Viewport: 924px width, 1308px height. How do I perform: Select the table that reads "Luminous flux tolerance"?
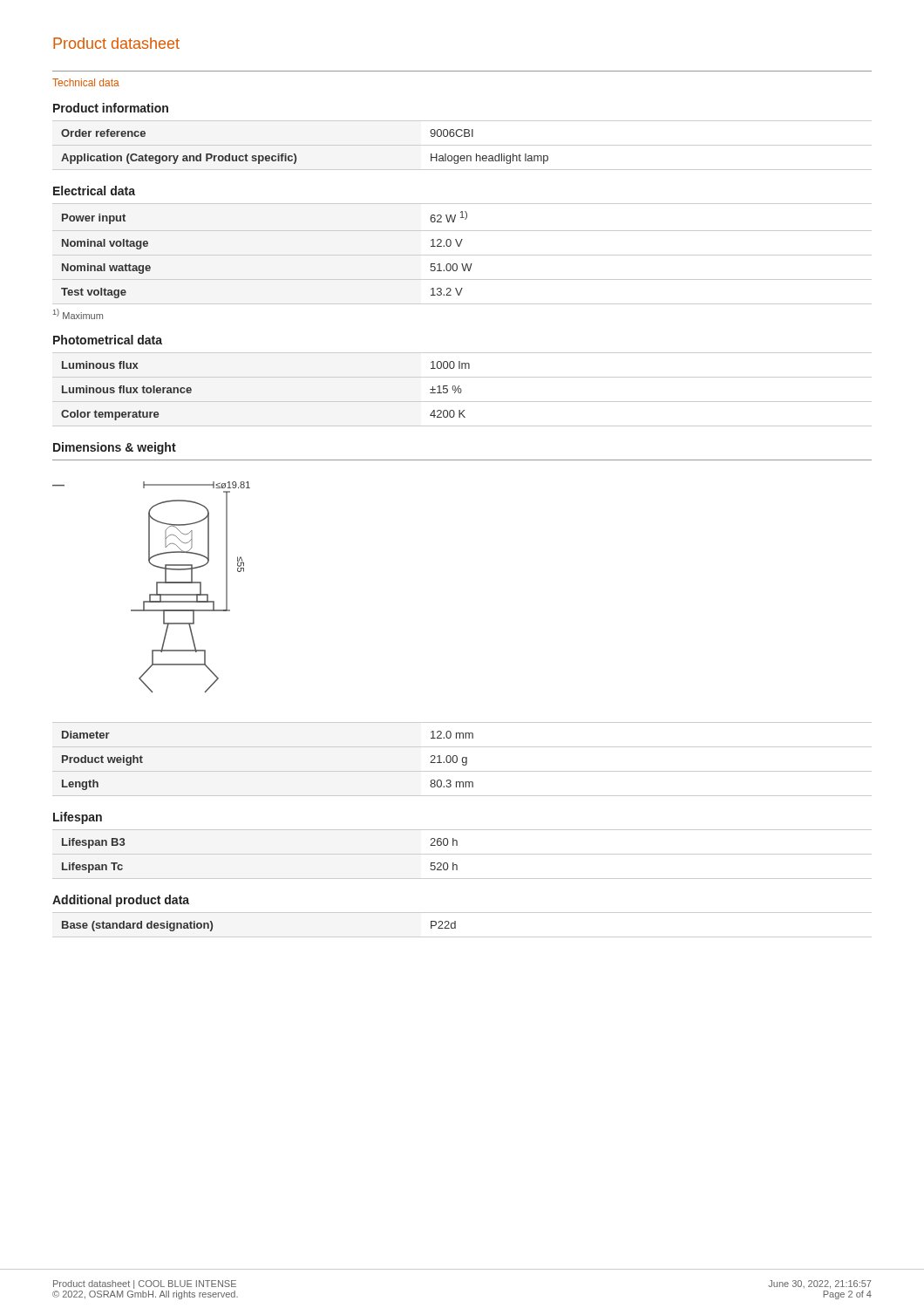point(462,389)
